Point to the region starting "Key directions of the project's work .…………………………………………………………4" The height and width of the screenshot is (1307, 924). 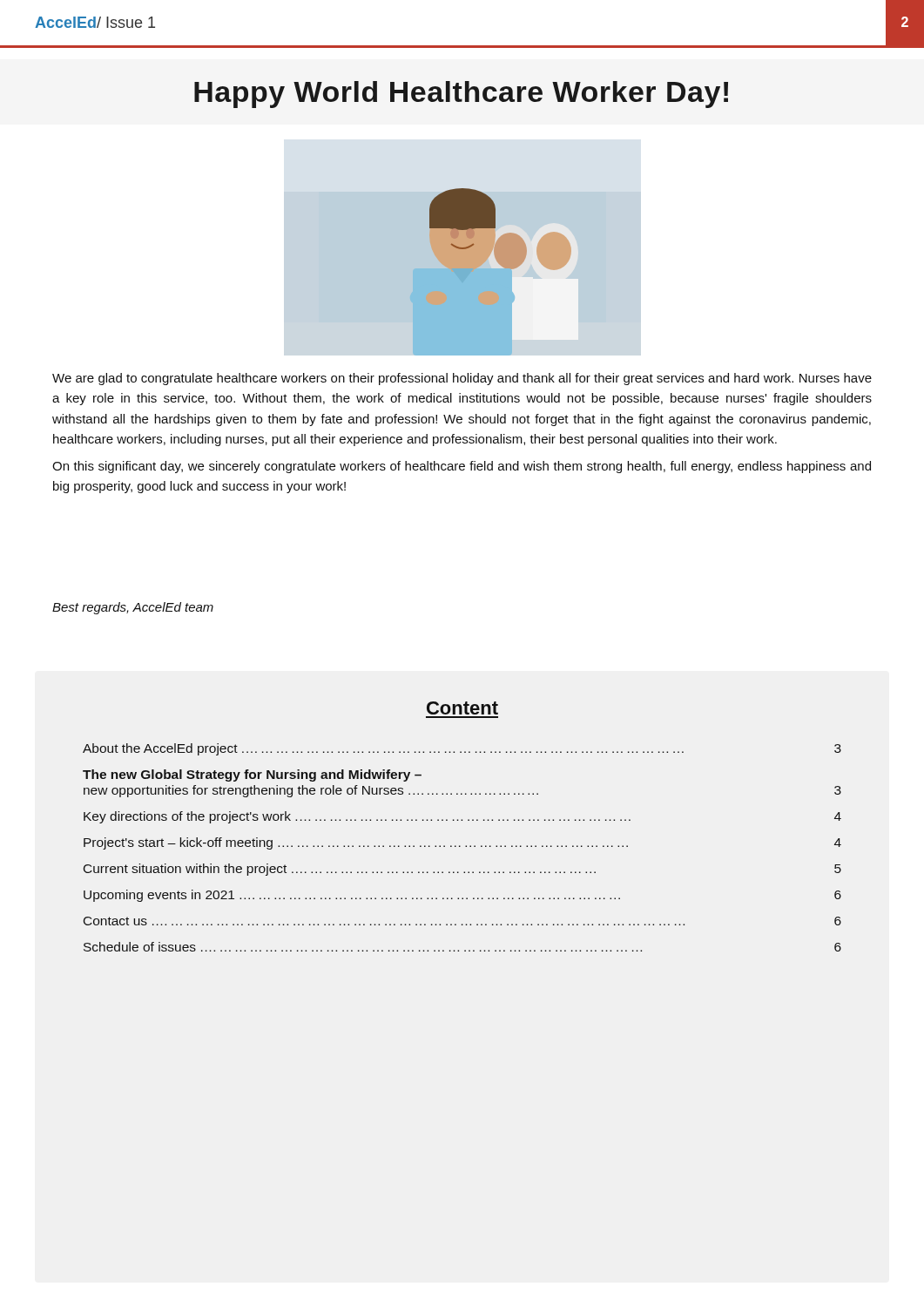pos(462,816)
